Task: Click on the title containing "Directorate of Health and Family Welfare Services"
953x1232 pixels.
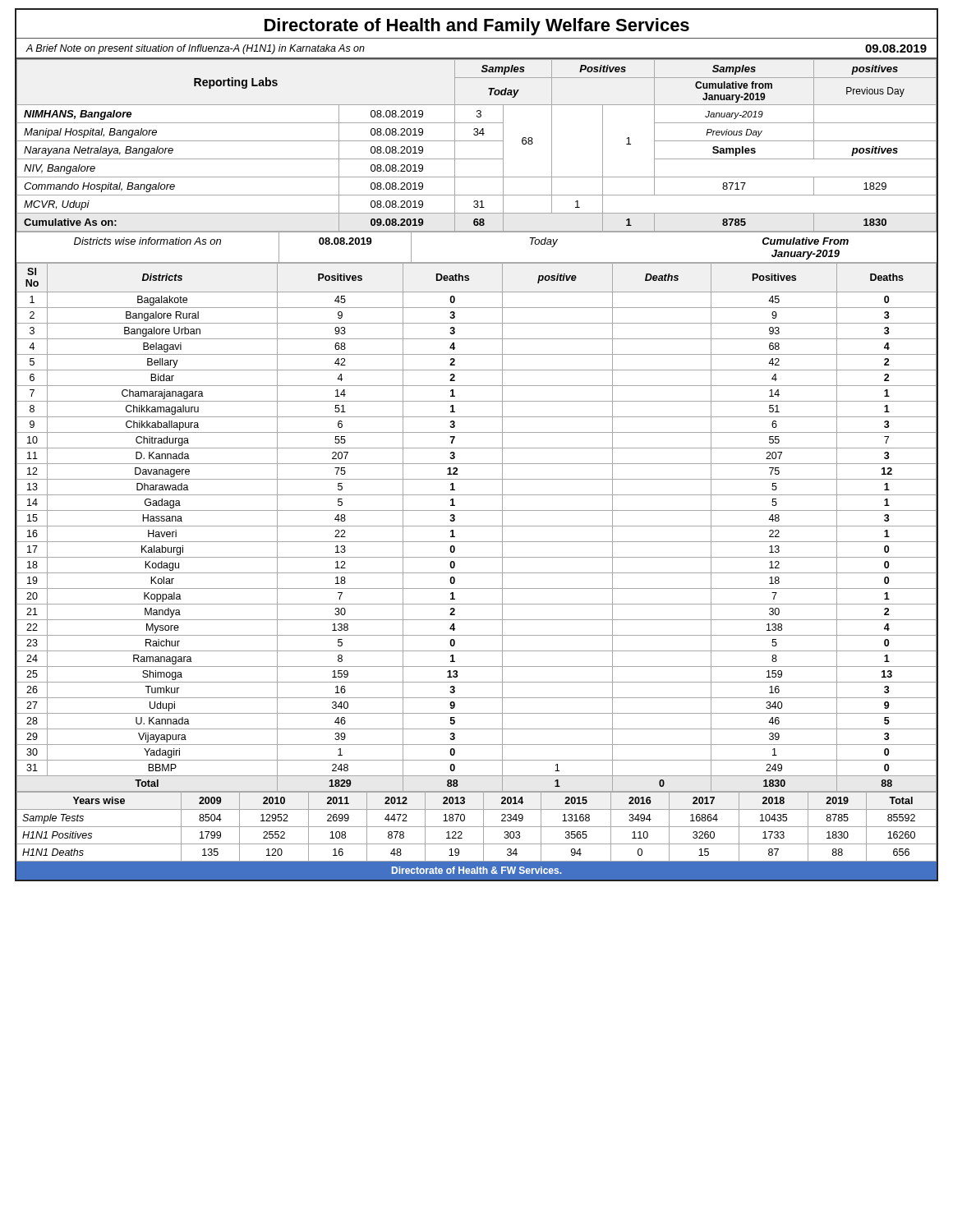Action: 476,25
